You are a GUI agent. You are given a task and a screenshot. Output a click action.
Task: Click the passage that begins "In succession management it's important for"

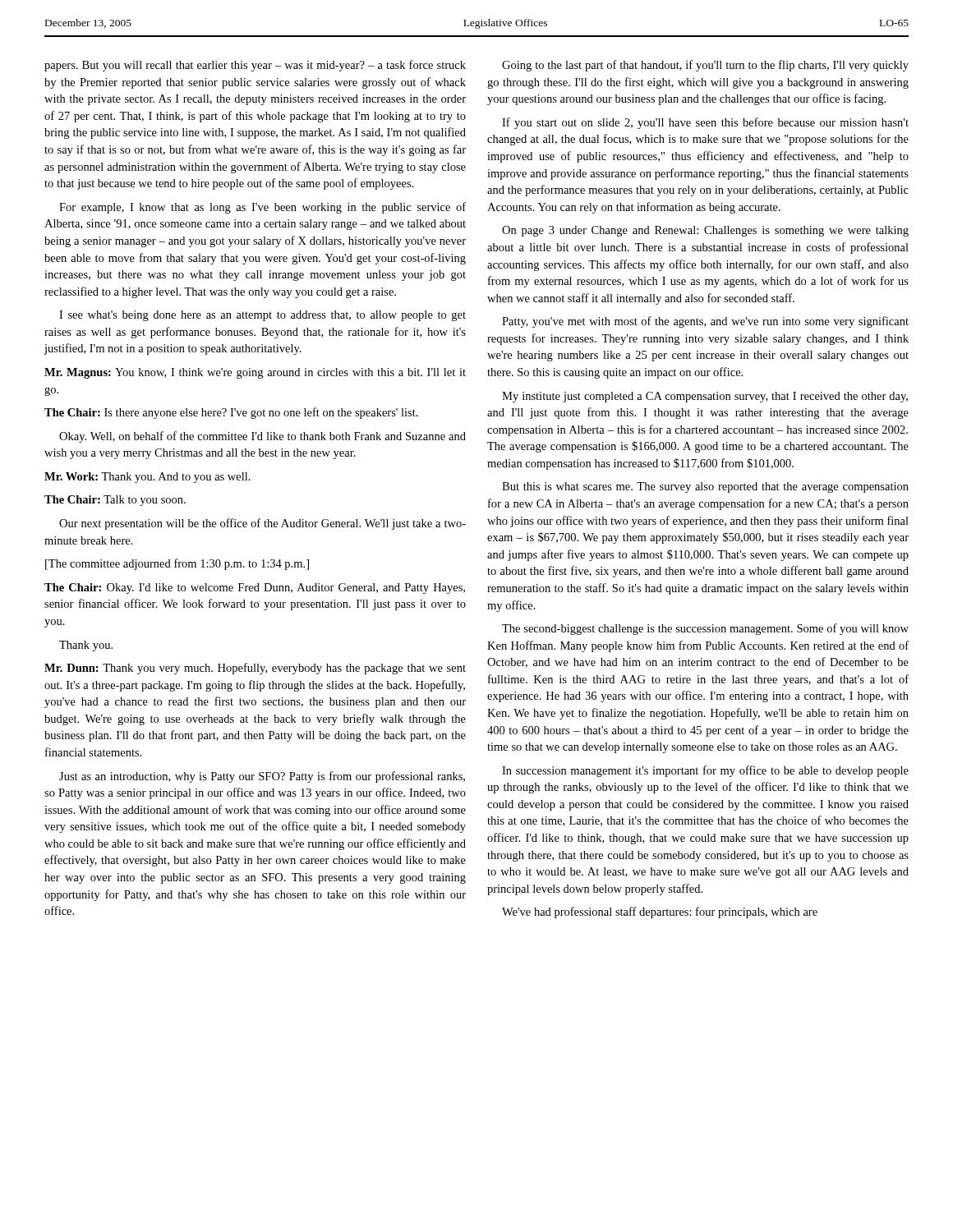tap(698, 830)
